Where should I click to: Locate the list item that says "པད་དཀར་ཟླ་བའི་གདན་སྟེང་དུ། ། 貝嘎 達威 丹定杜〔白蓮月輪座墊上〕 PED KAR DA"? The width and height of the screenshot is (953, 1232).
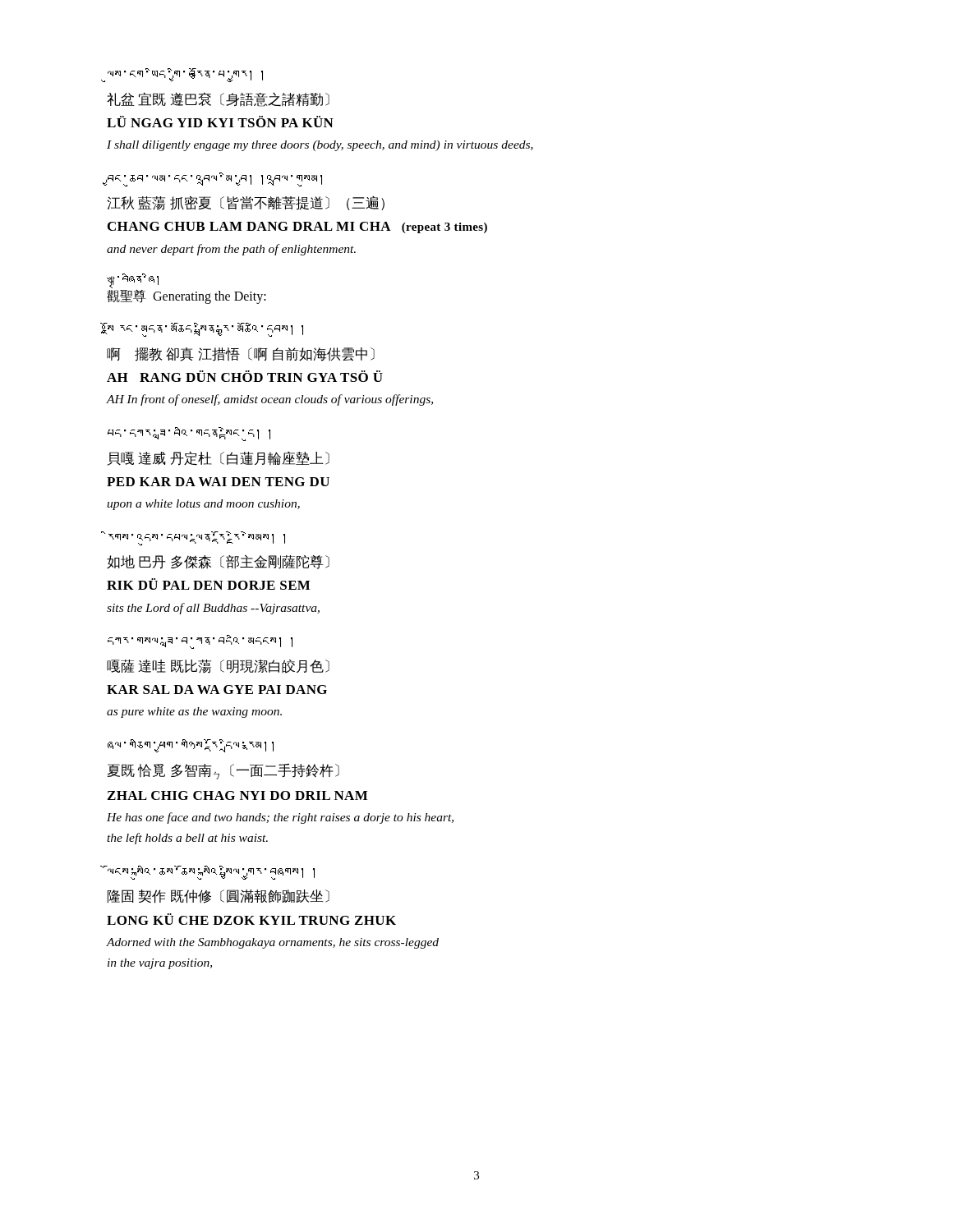[189, 434]
